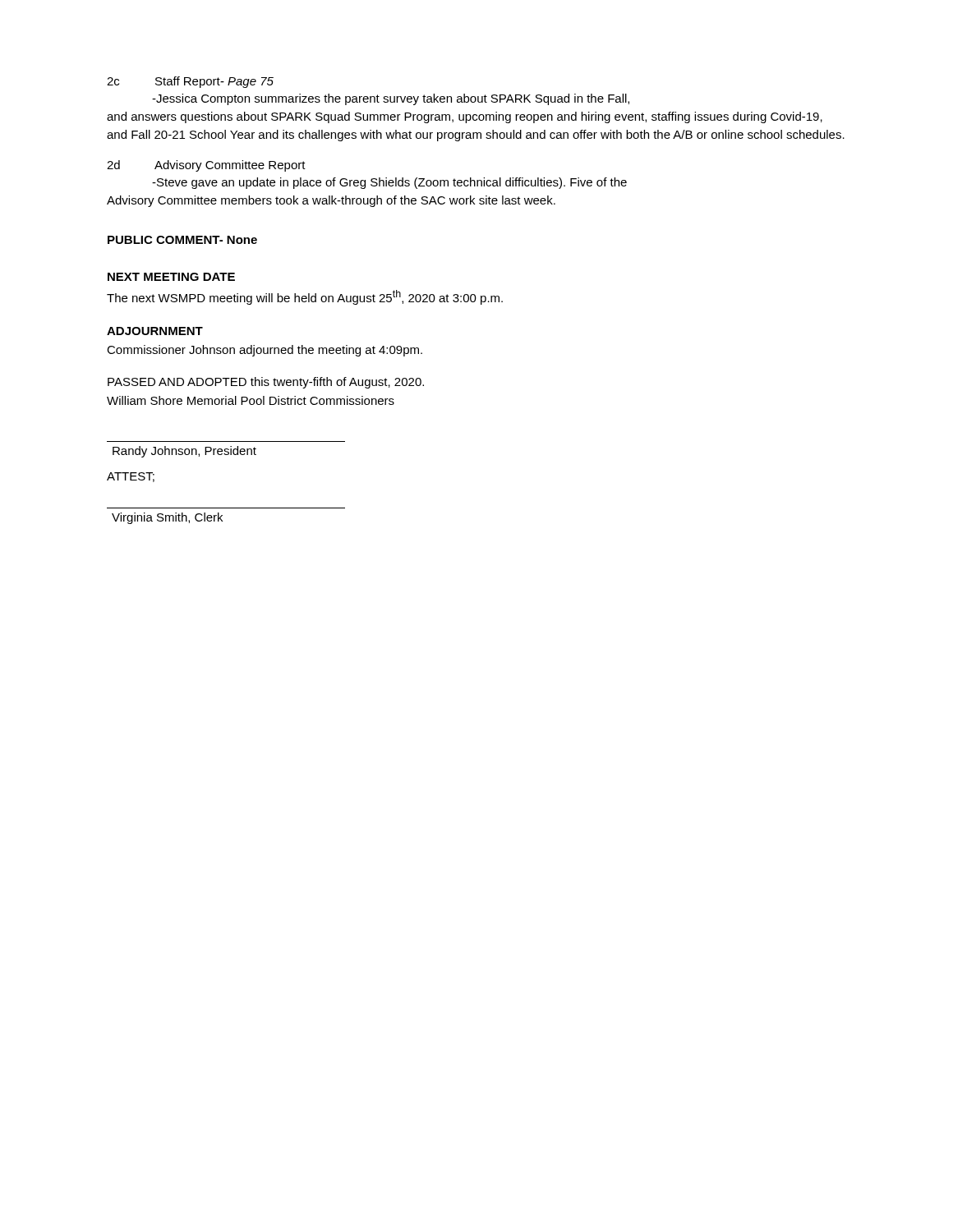
Task: Locate the block of text that opens with "Commissioner Johnson adjourned the meeting"
Action: tap(265, 349)
